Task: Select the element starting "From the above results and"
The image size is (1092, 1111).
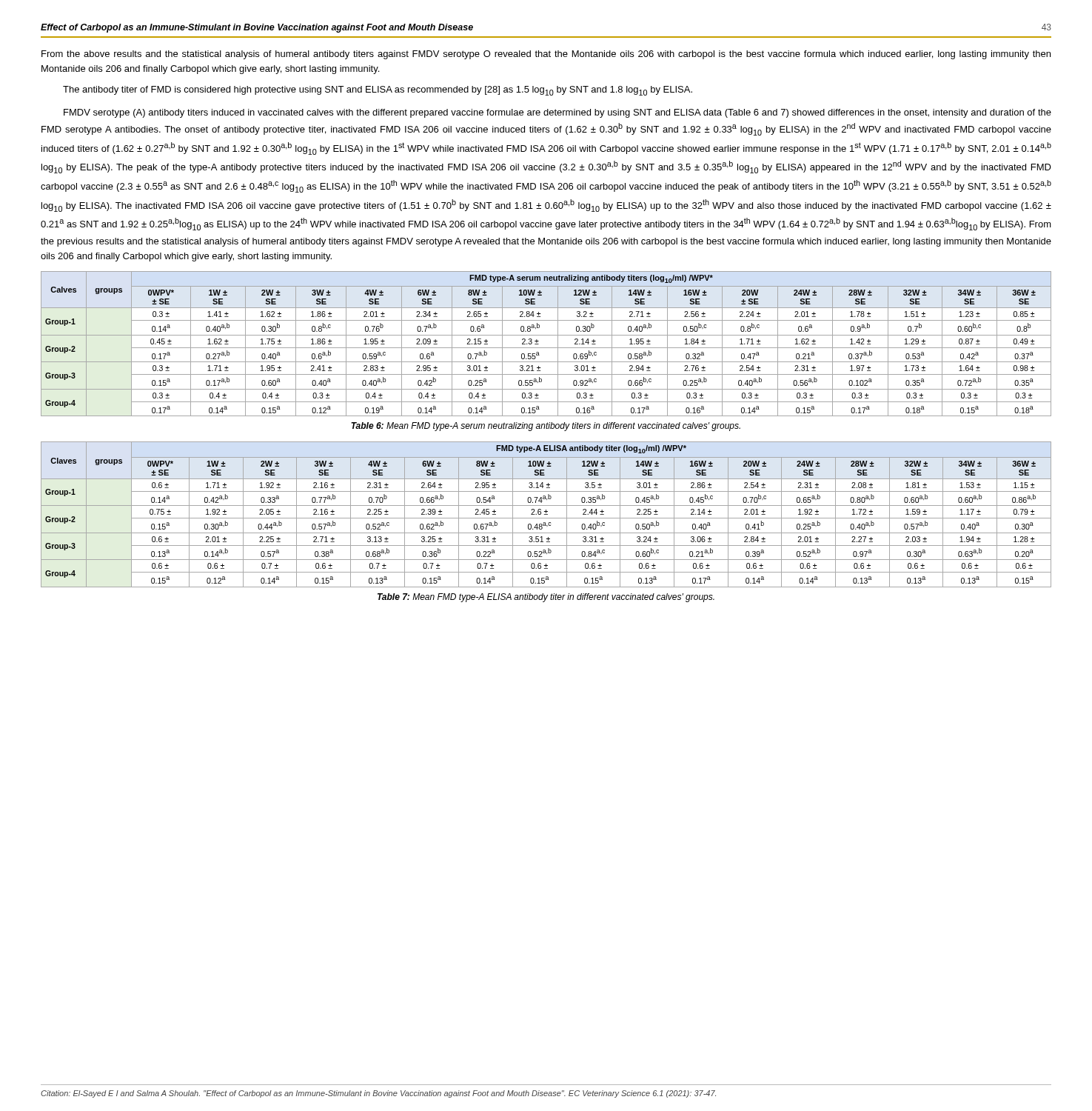Action: (x=546, y=61)
